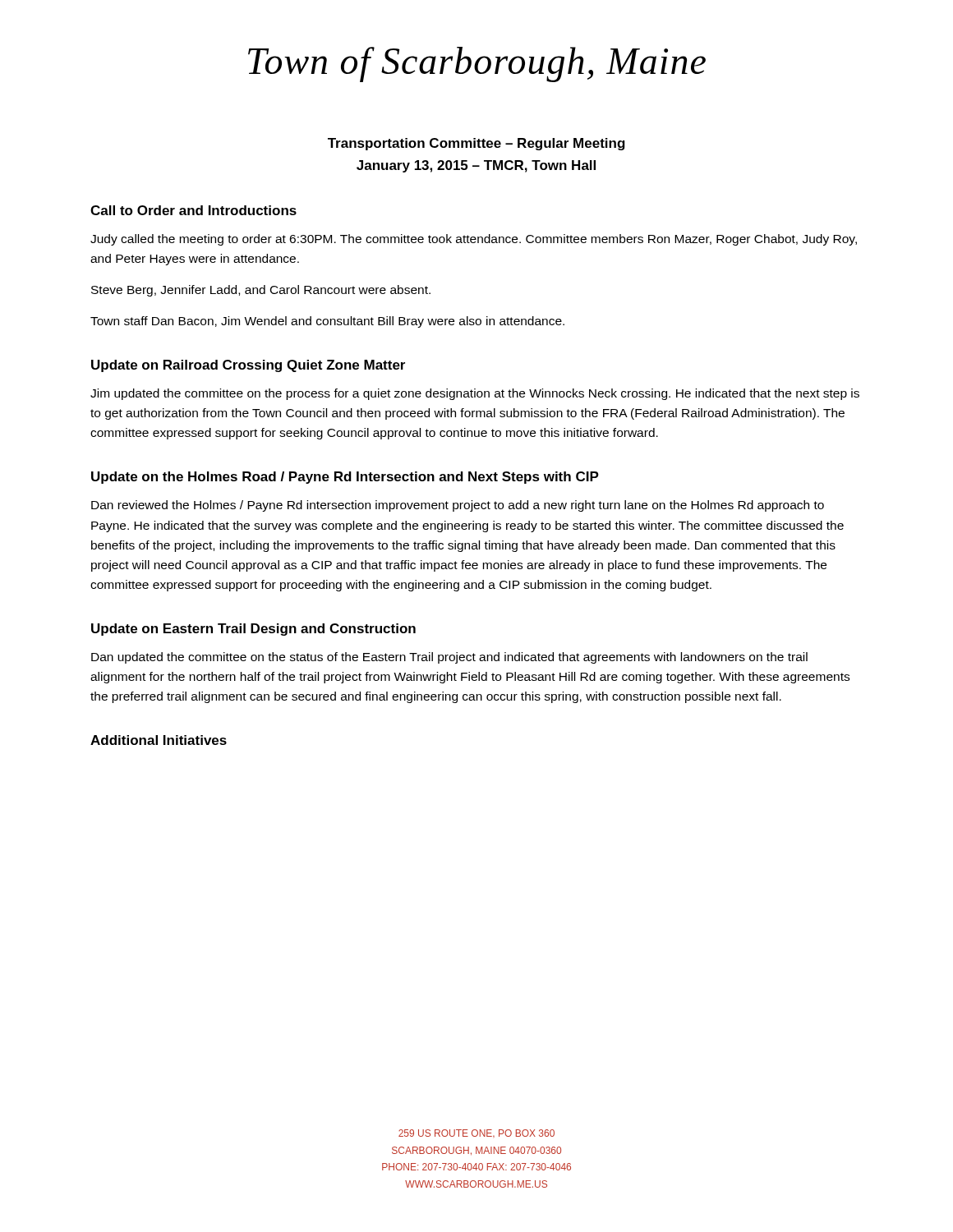Point to the region starting "Transportation Committee – Regular Meeting"

coord(476,155)
